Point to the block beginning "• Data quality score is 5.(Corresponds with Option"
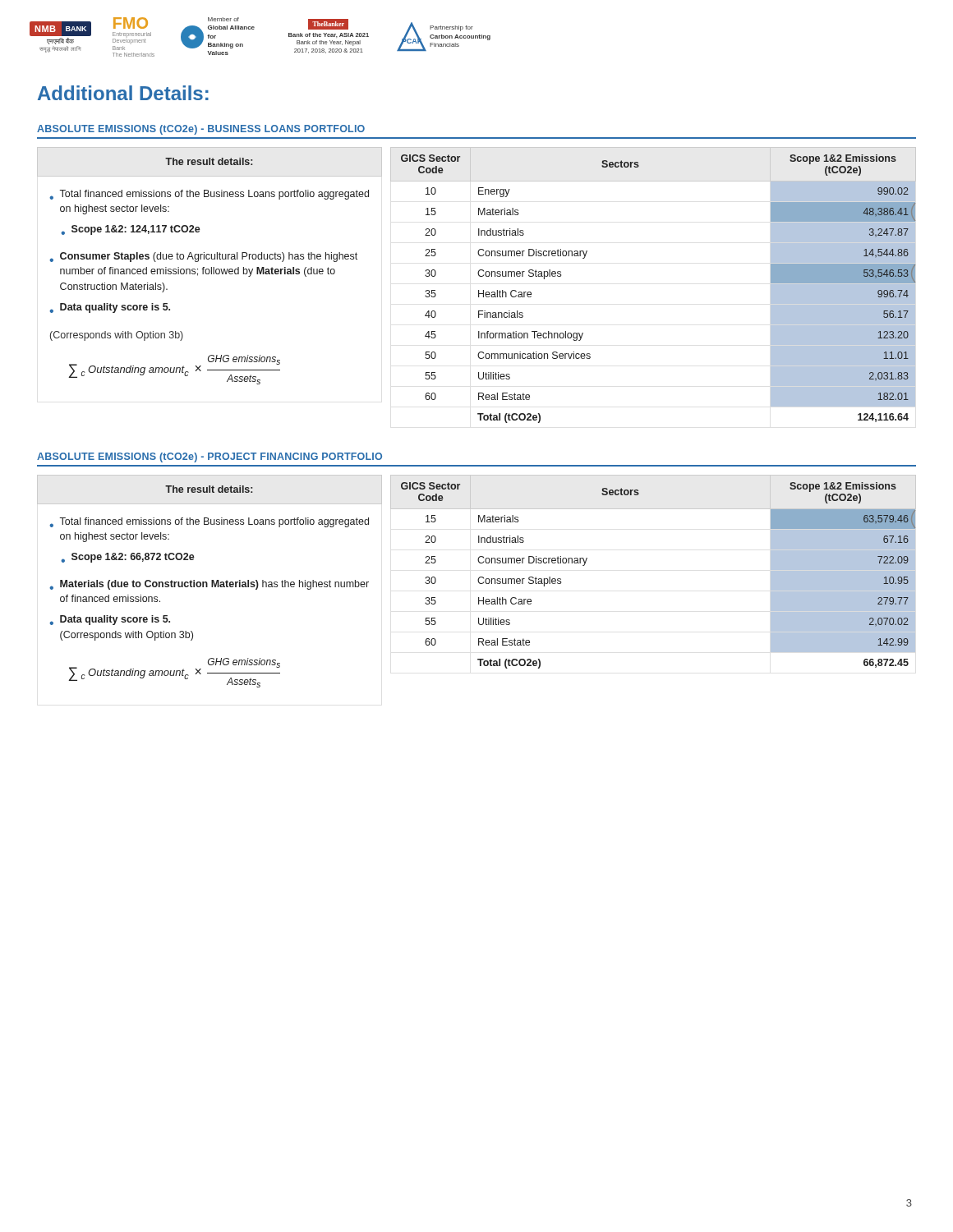953x1232 pixels. click(x=110, y=620)
